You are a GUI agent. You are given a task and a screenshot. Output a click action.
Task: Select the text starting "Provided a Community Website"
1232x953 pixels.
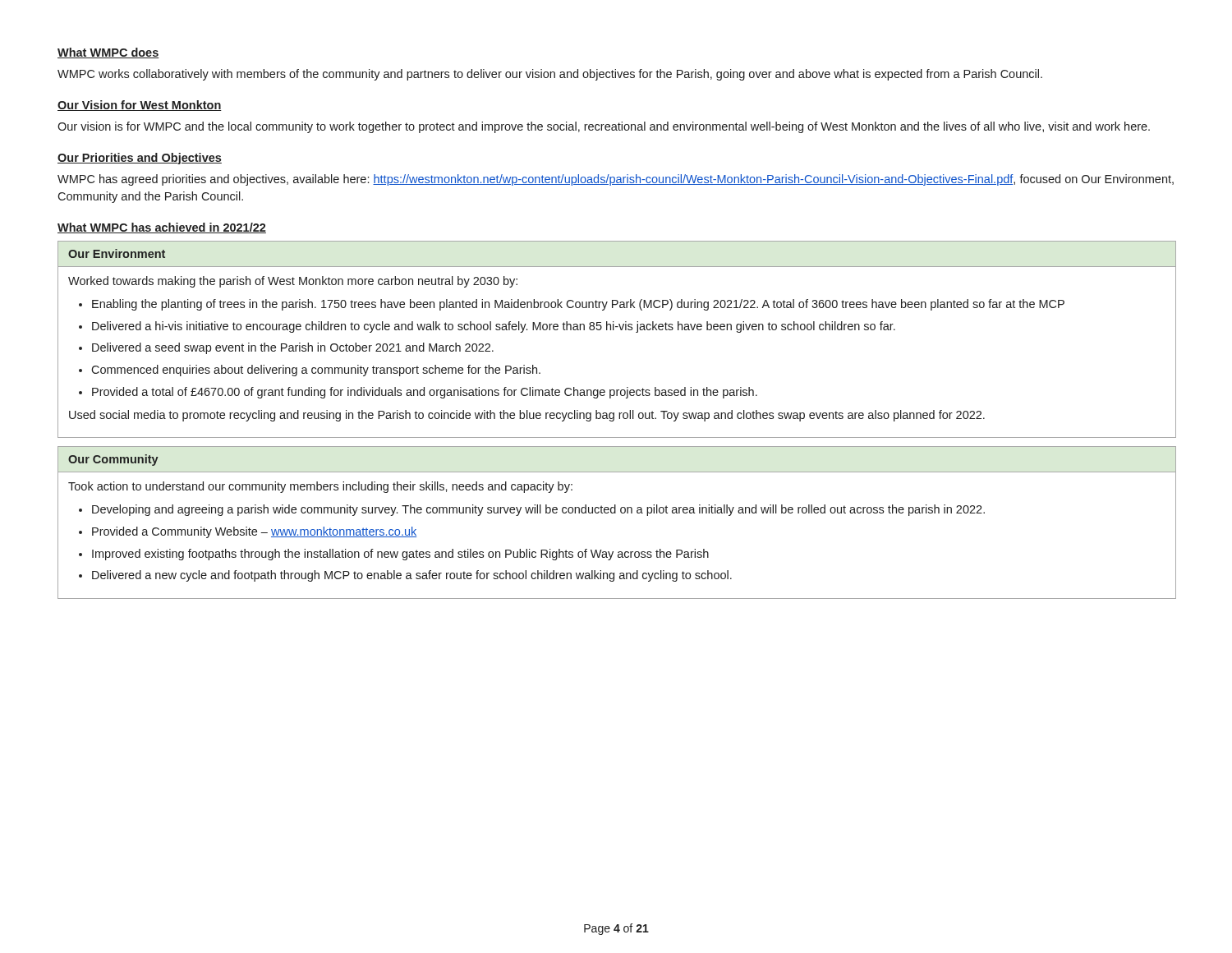(254, 531)
